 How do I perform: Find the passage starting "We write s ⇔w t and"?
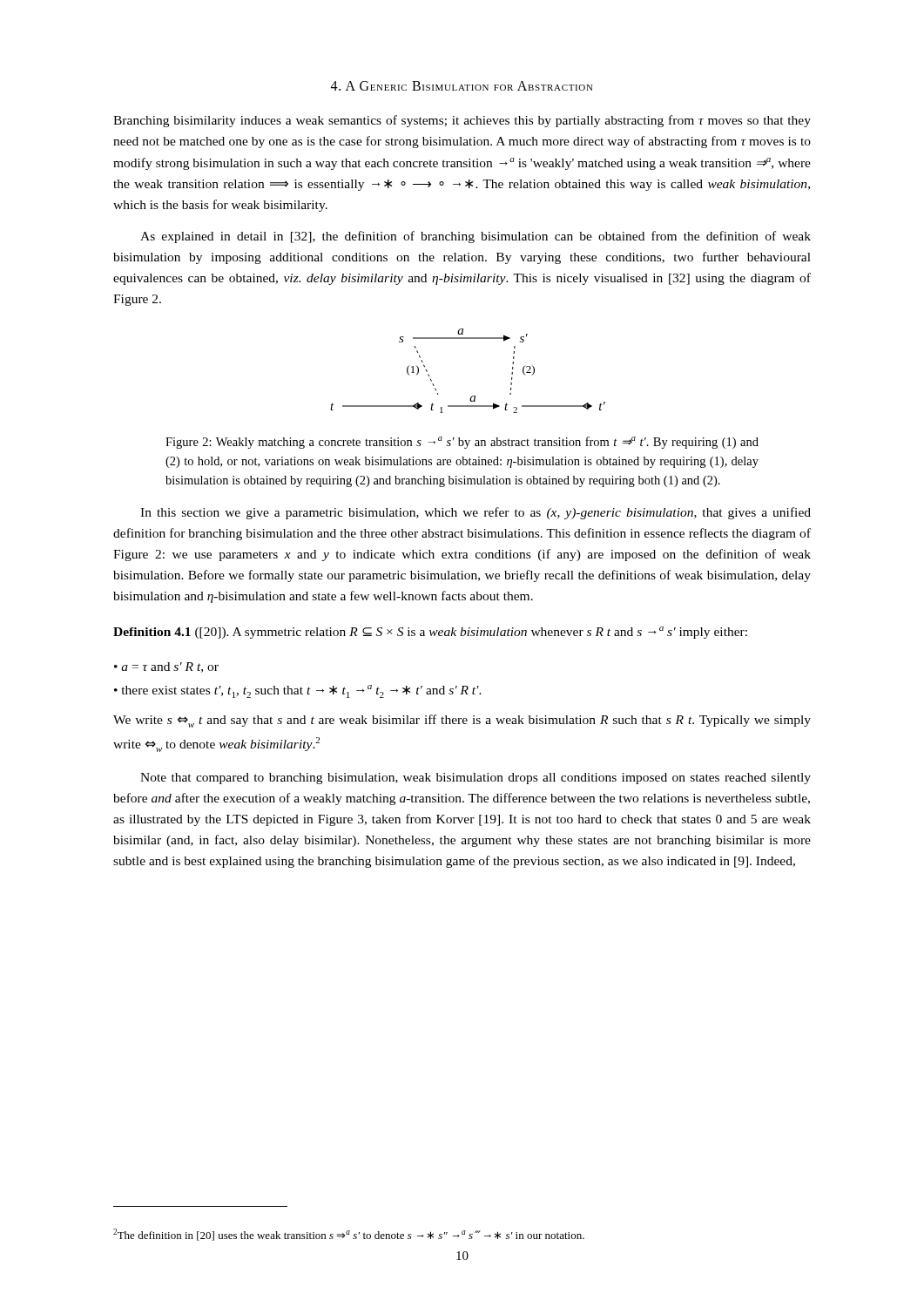pos(462,733)
